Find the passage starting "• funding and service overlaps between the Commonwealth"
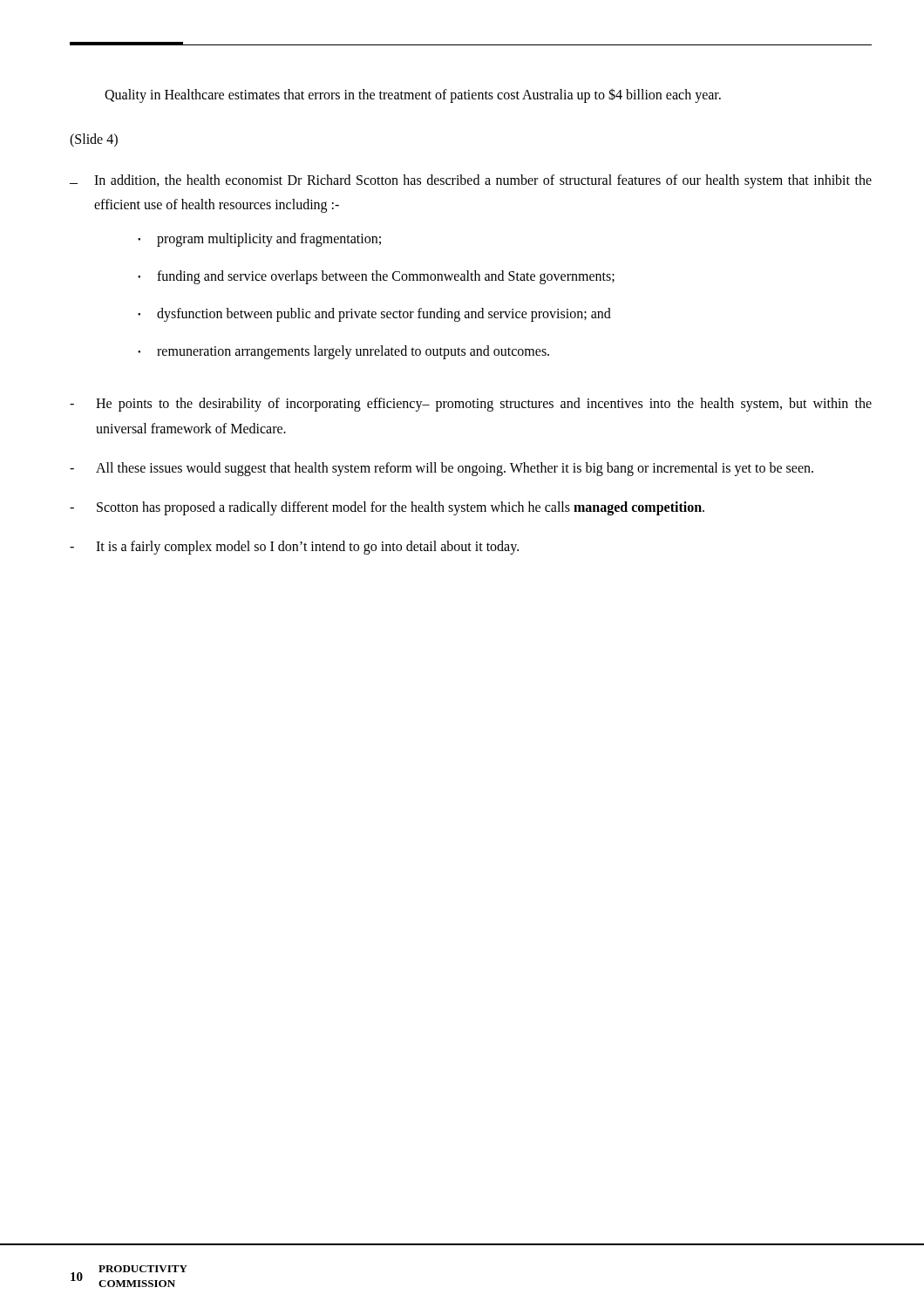This screenshot has height=1308, width=924. 505,277
